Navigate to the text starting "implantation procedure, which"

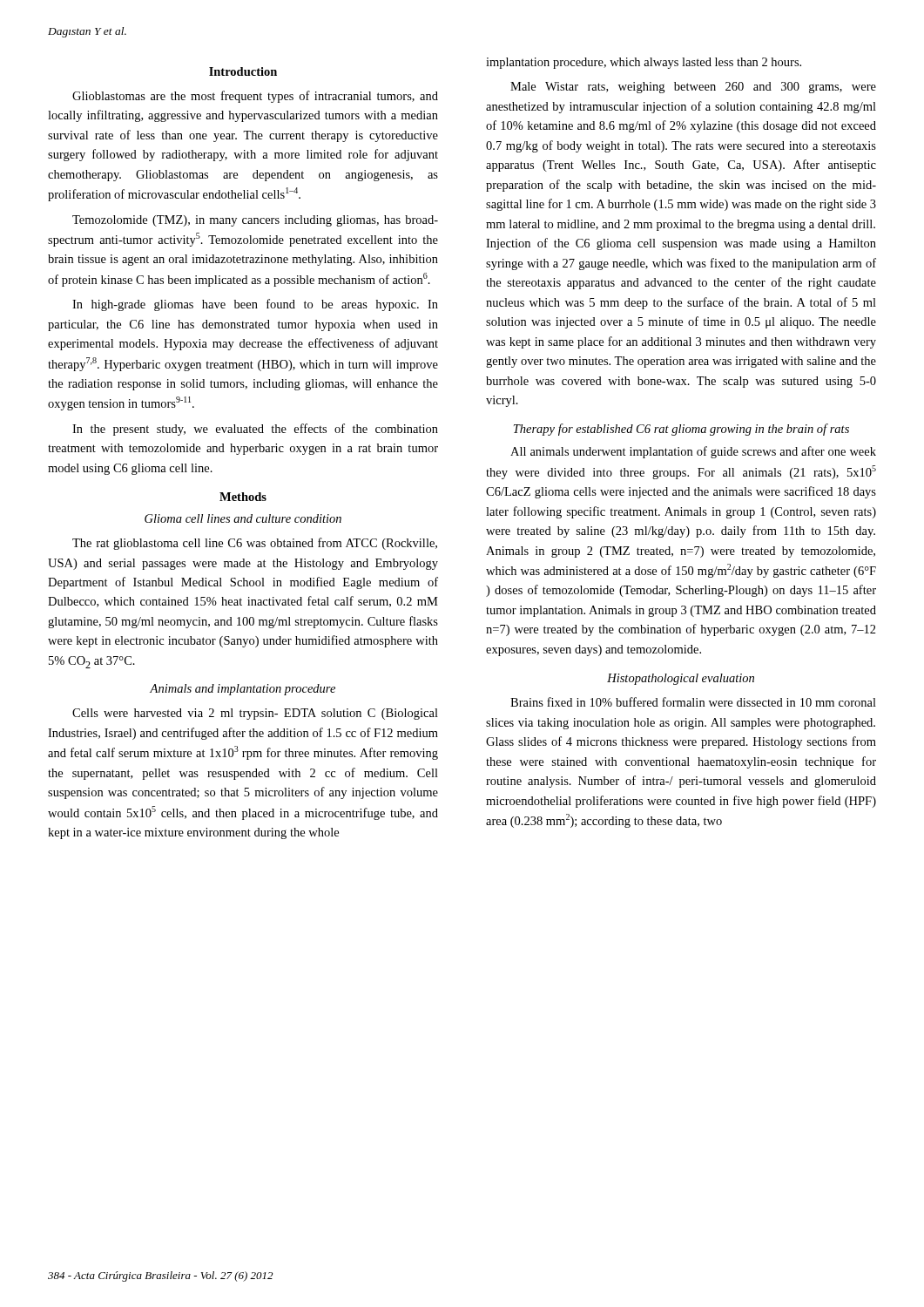coord(681,231)
